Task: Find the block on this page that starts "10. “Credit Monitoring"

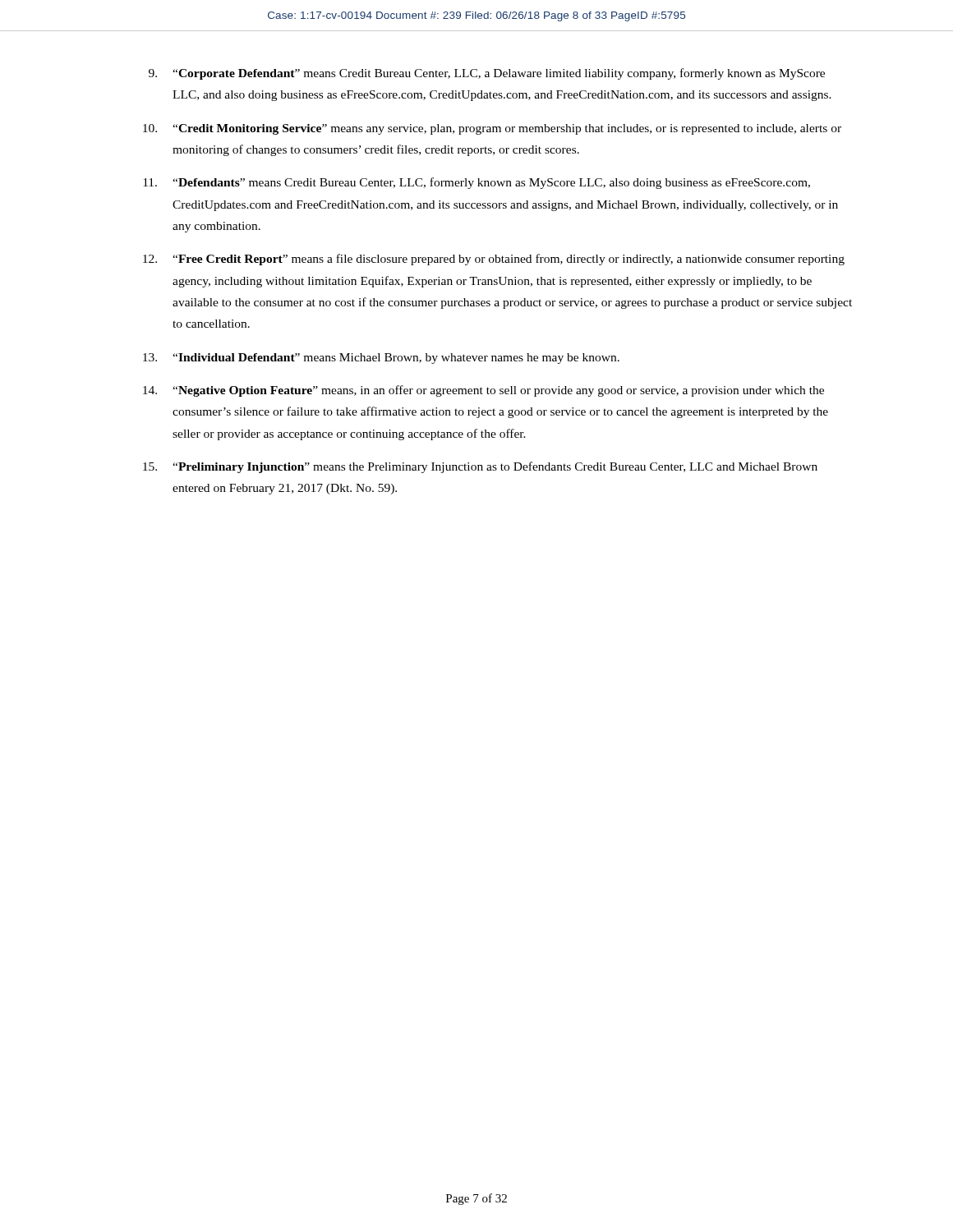Action: click(476, 139)
